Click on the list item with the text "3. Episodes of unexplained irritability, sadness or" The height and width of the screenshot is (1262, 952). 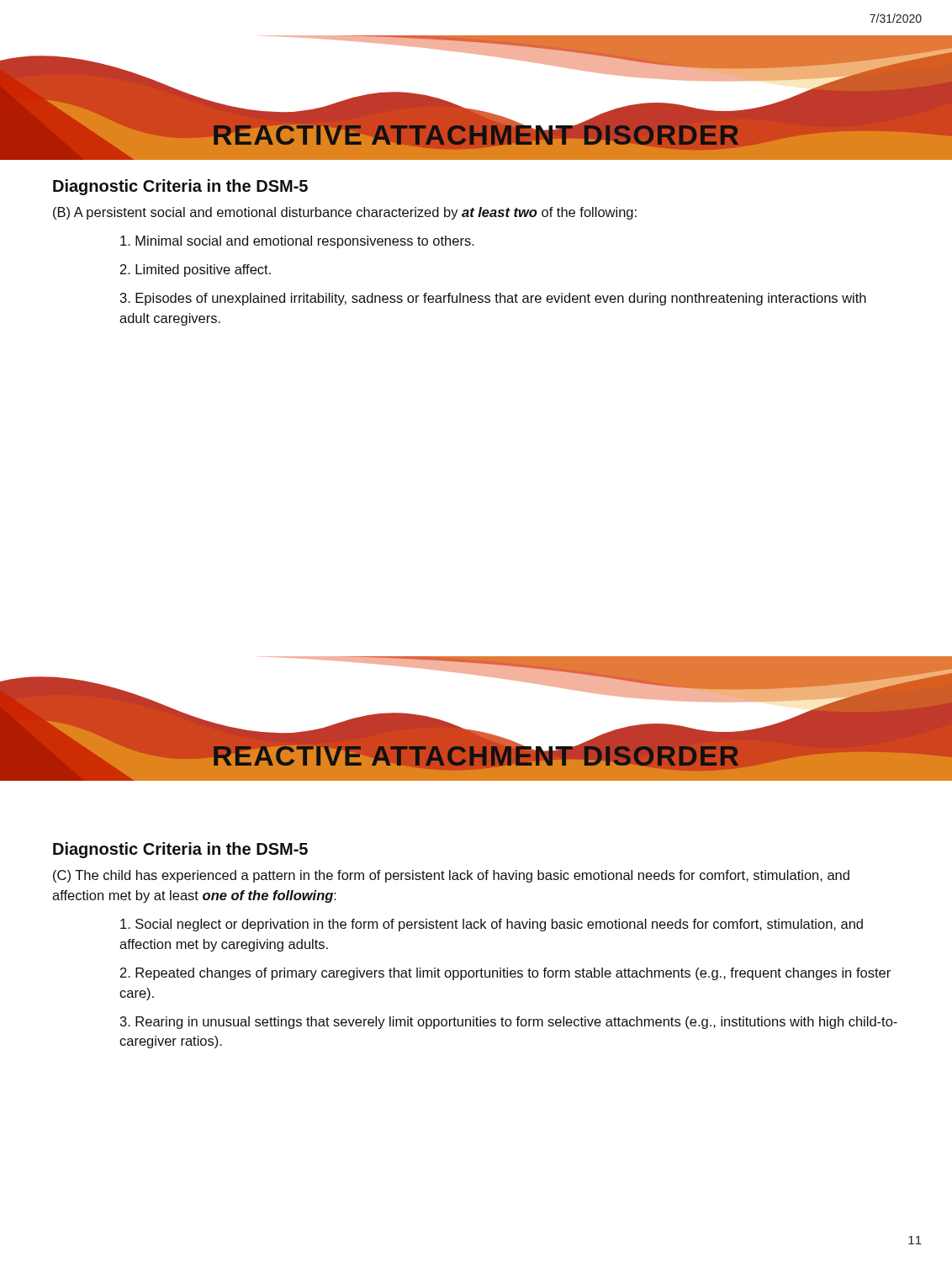coord(493,308)
